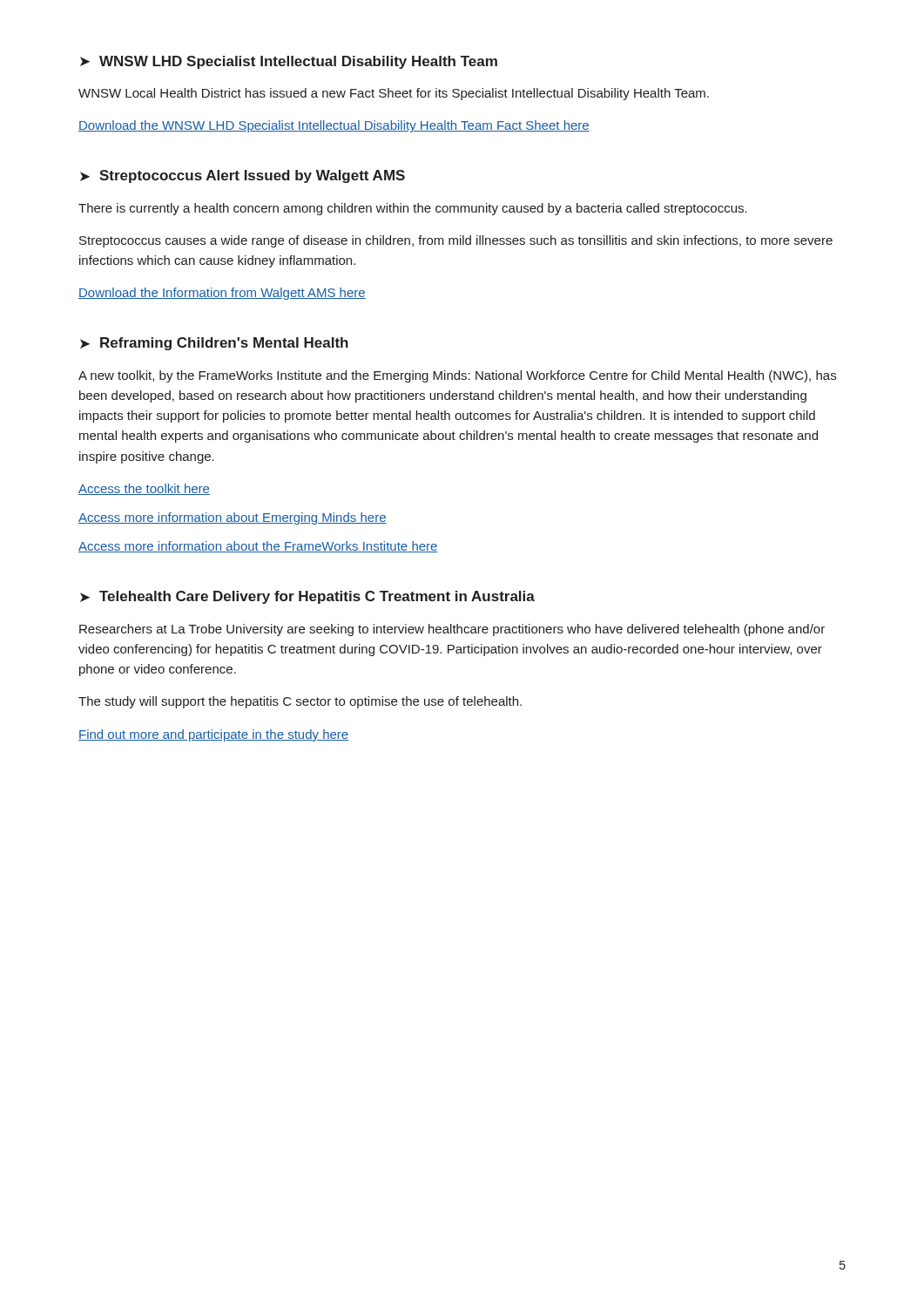Navigate to the region starting "Access the toolkit here"

click(x=144, y=488)
